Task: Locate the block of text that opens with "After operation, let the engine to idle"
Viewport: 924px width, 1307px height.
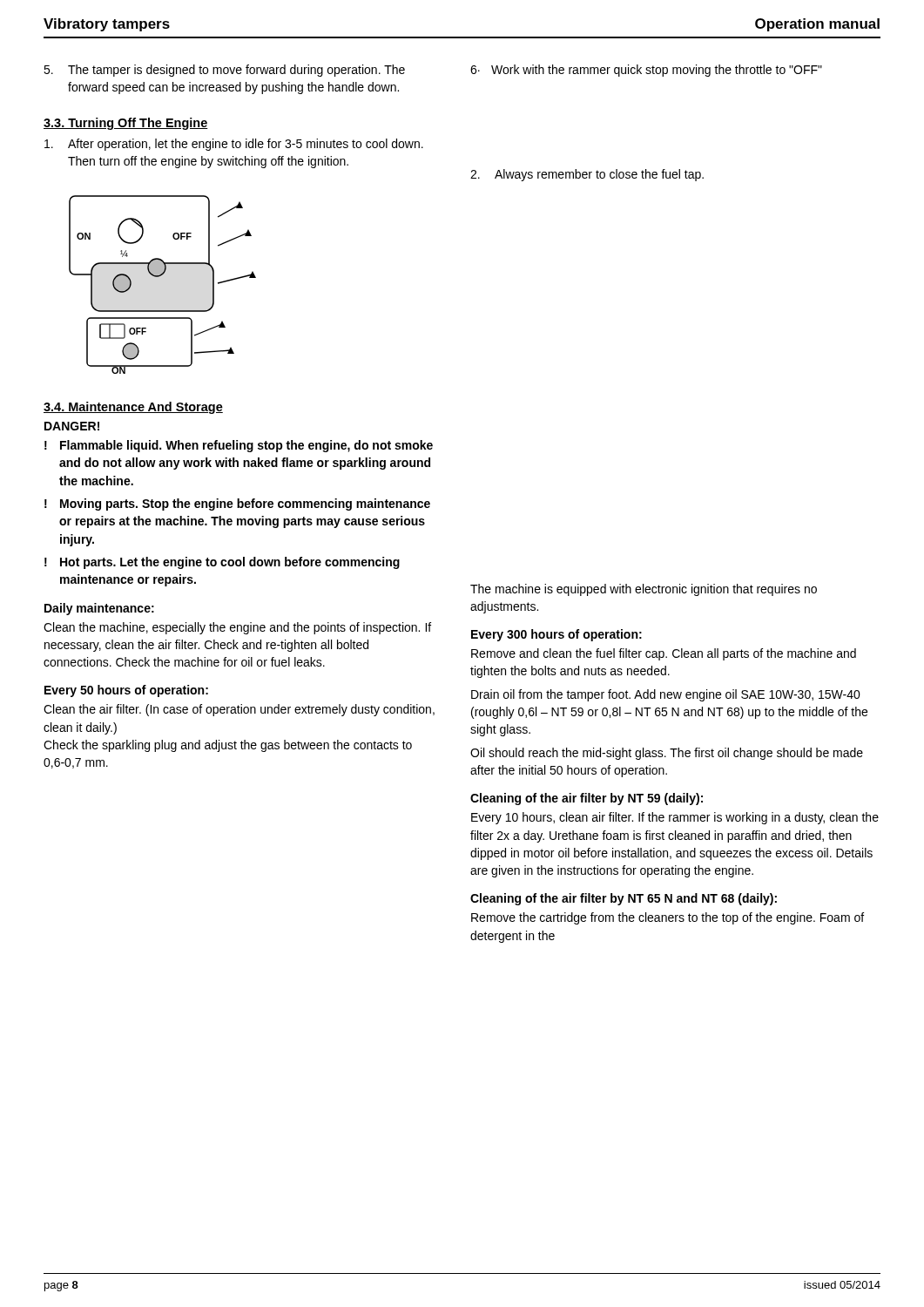Action: 240,152
